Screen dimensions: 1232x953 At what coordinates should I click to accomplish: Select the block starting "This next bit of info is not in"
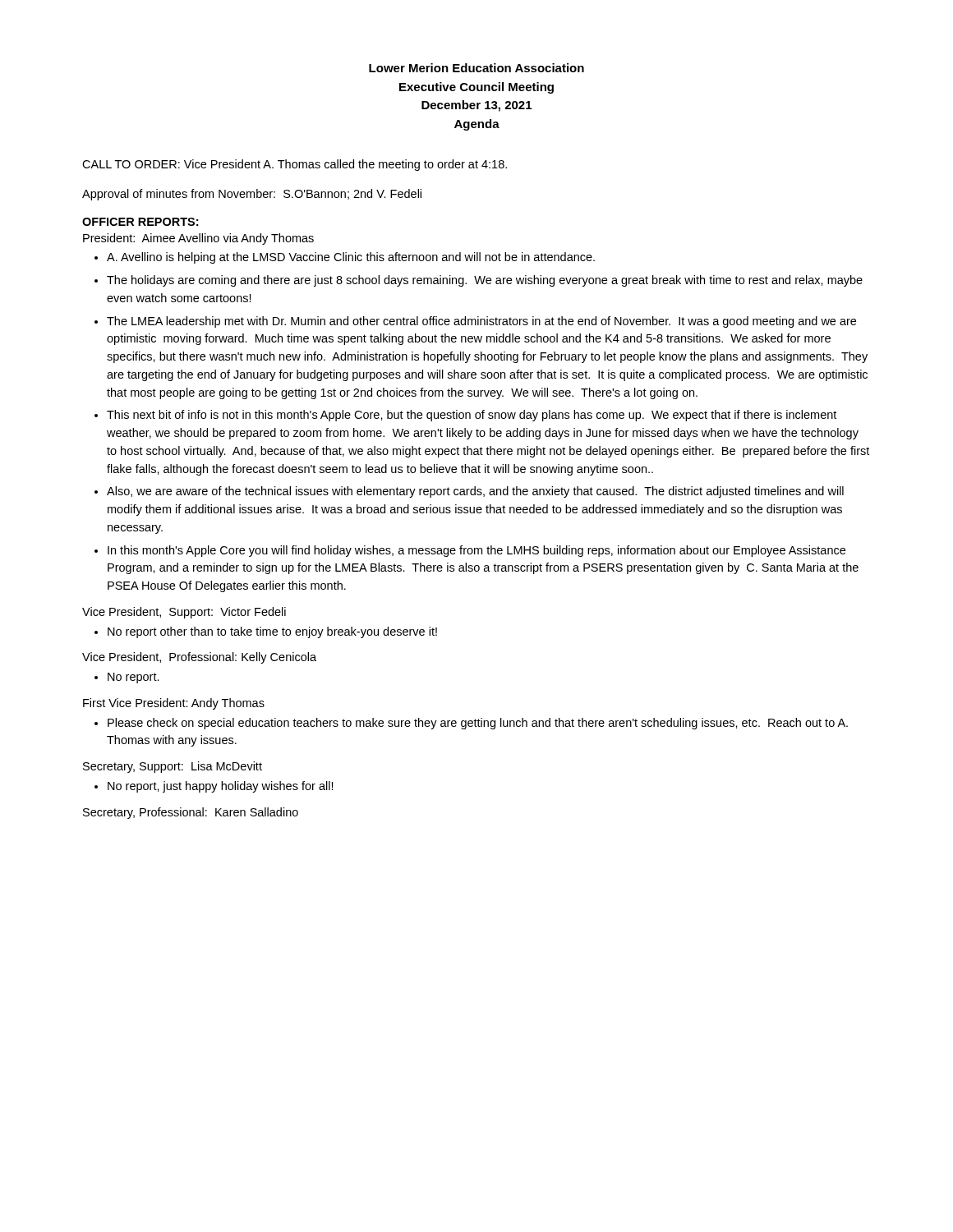coord(488,442)
